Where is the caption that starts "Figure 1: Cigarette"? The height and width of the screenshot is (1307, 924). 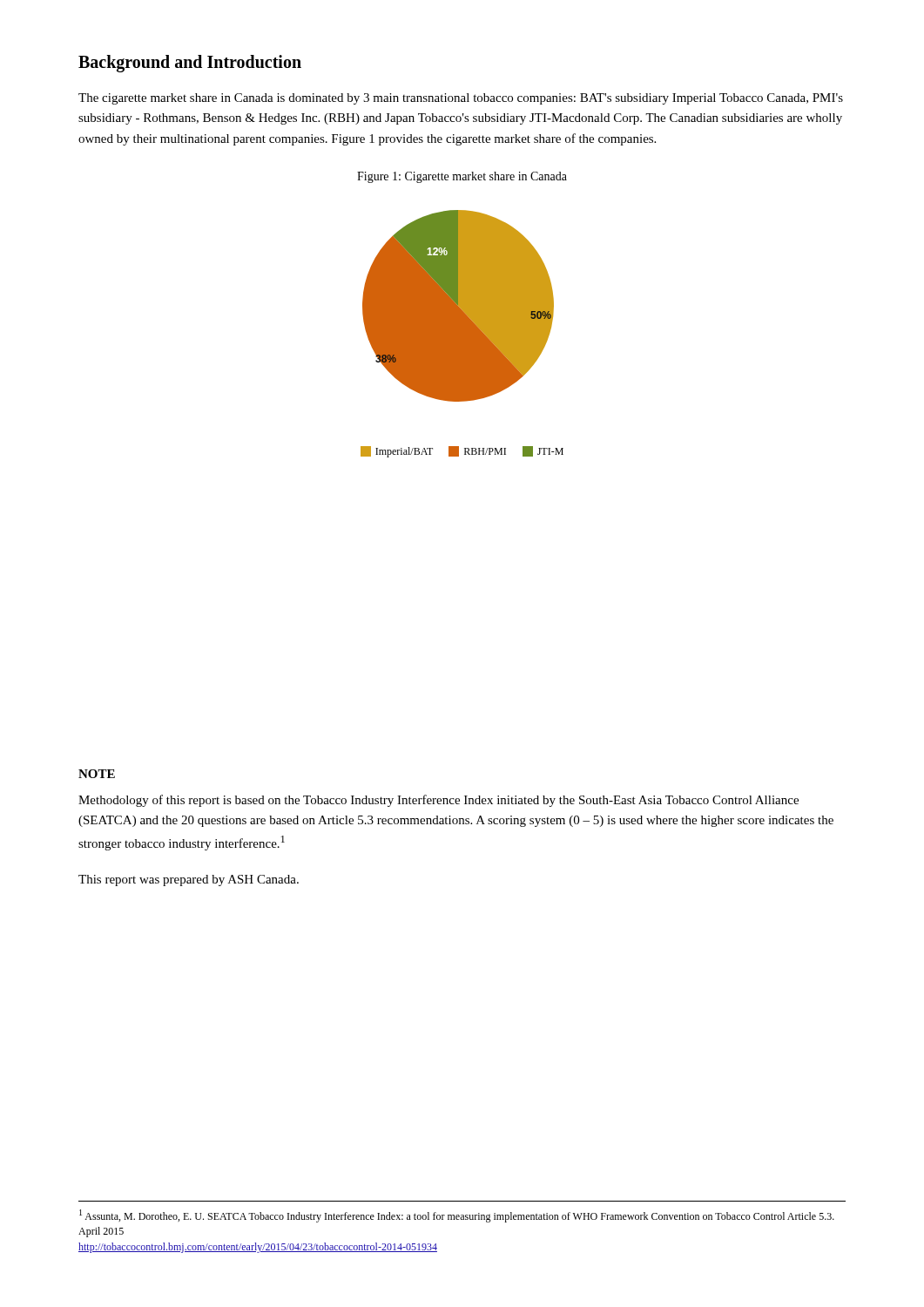pos(462,176)
